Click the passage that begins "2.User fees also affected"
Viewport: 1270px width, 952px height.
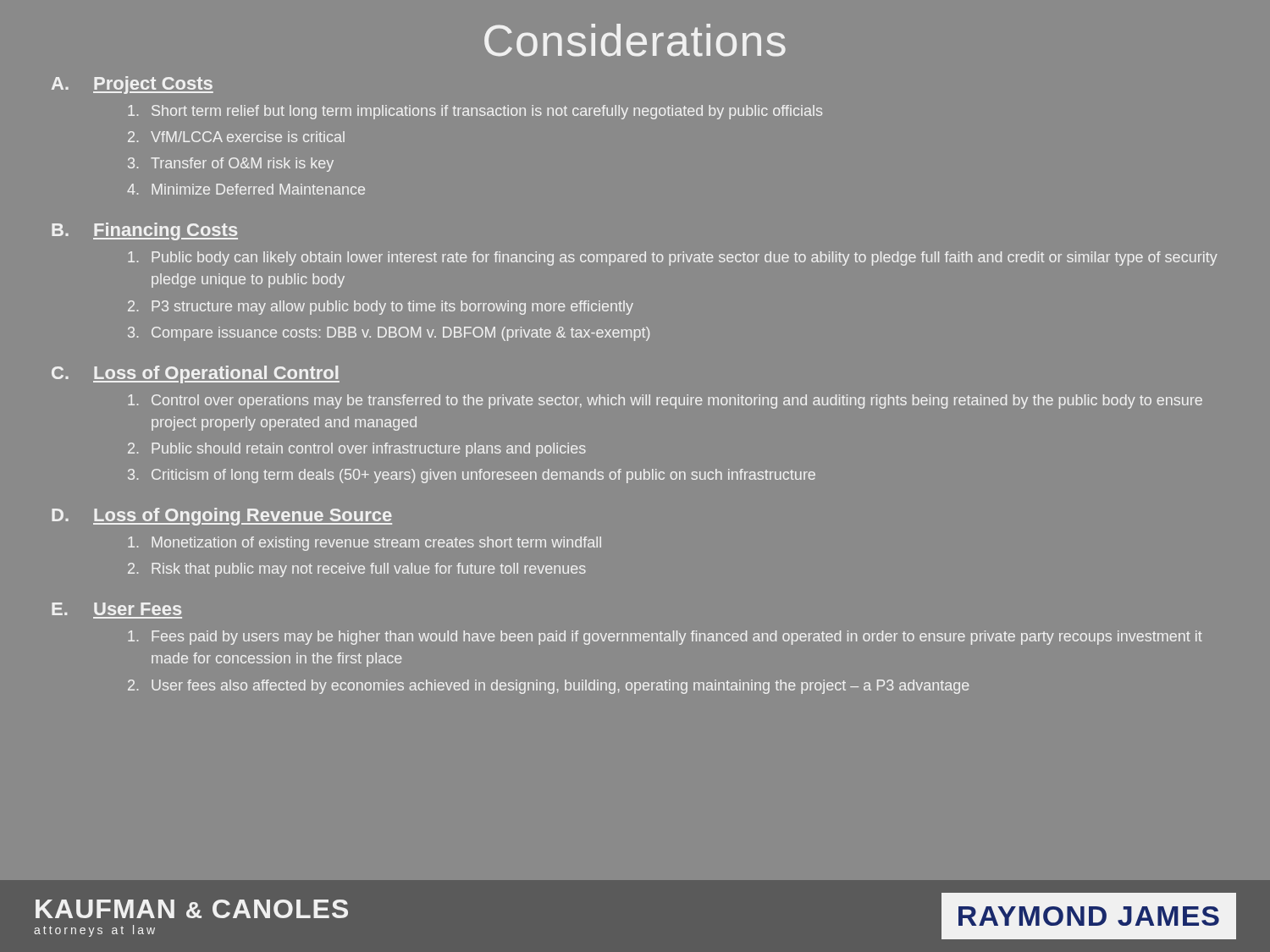tap(673, 685)
